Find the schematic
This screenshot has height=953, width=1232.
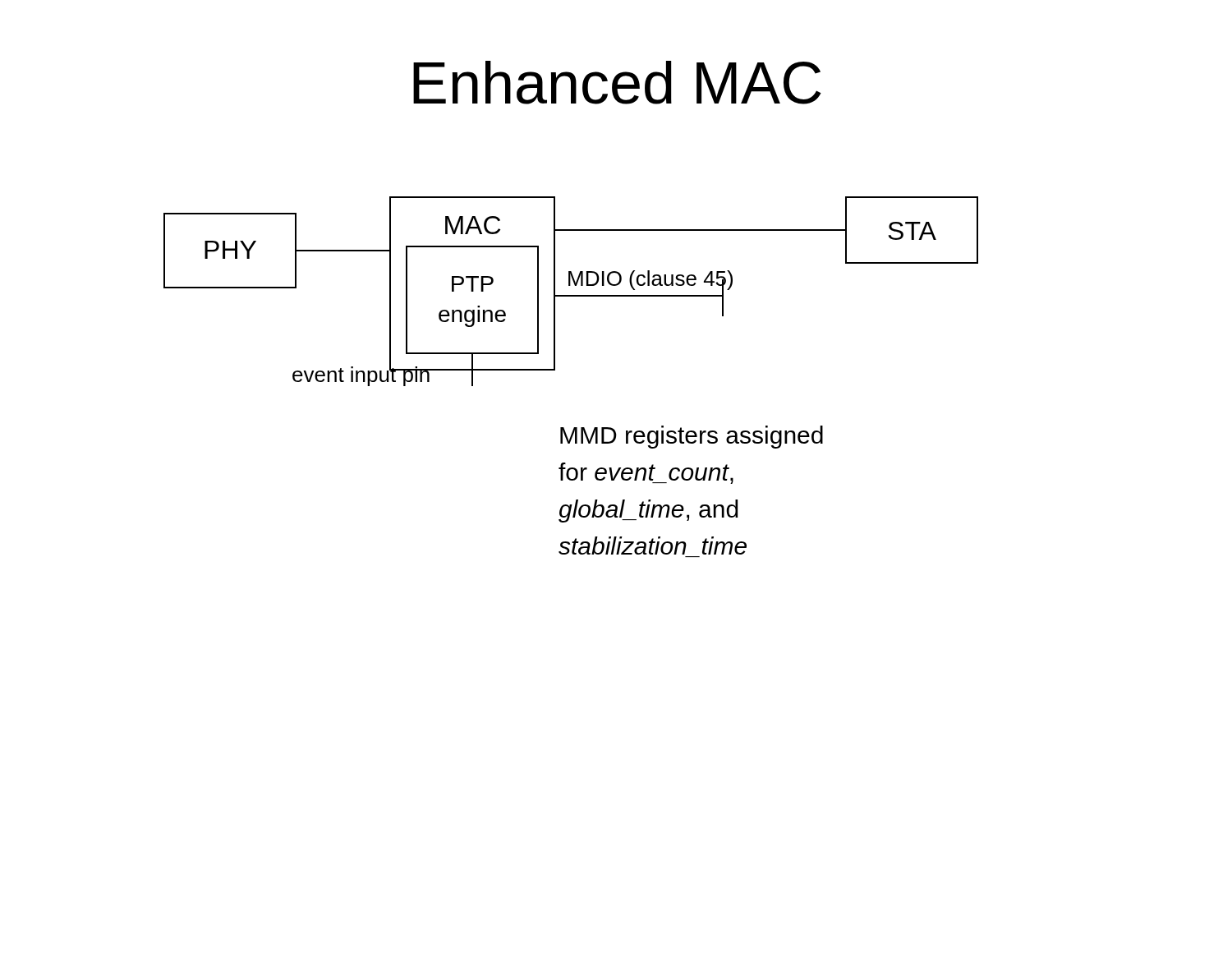coord(616,411)
